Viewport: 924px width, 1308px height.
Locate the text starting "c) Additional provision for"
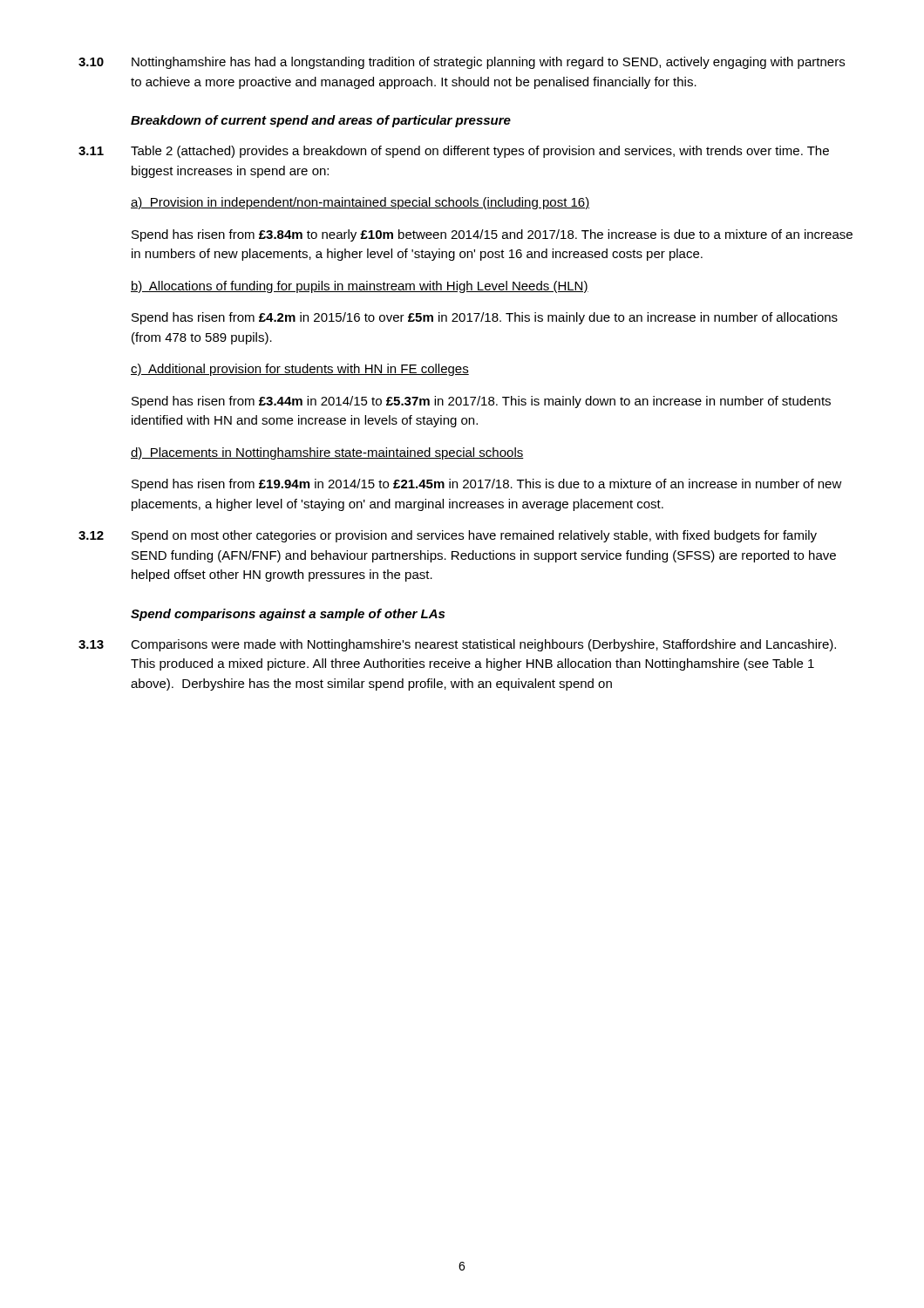(x=300, y=368)
